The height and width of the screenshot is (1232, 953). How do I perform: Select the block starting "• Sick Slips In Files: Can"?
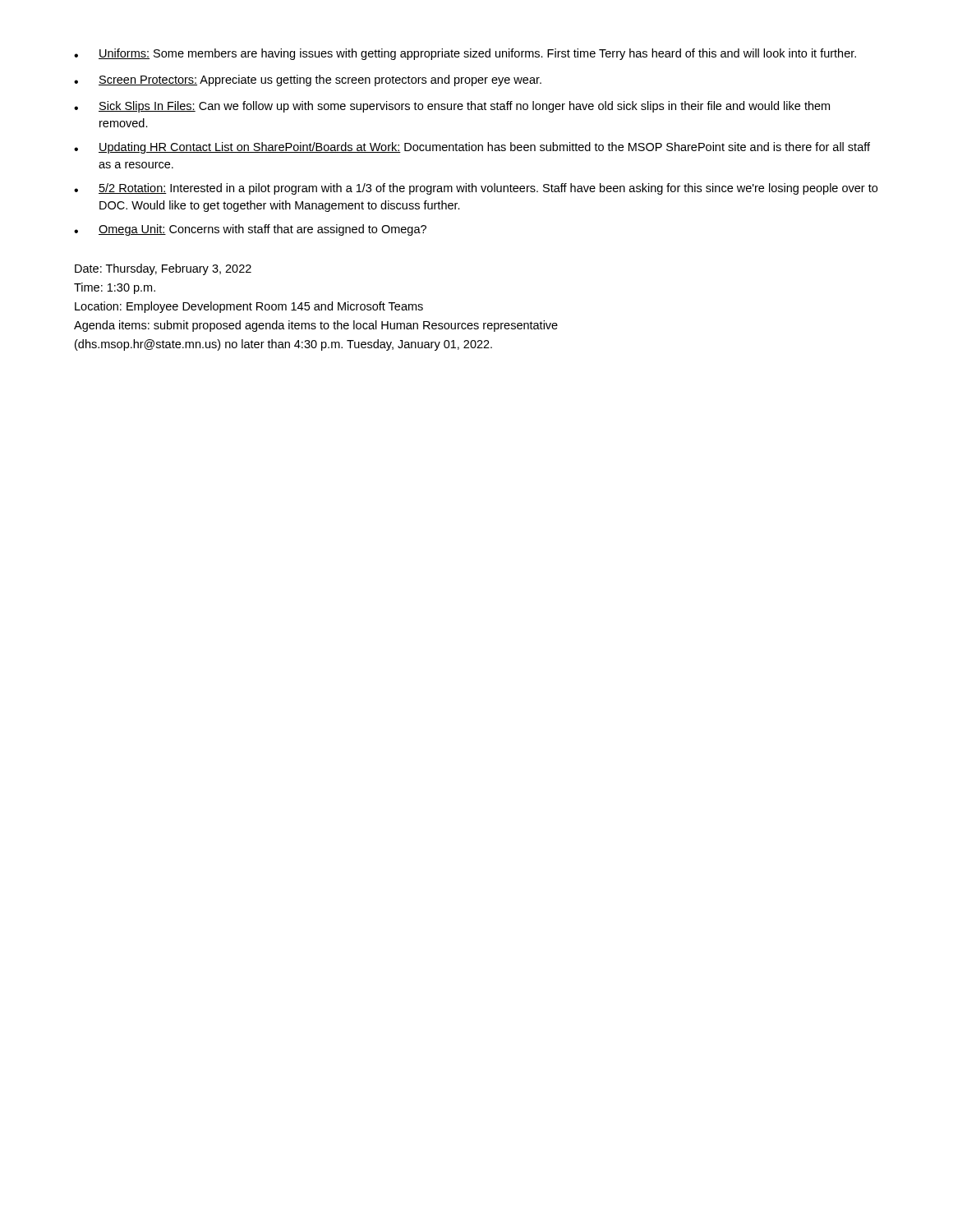476,115
